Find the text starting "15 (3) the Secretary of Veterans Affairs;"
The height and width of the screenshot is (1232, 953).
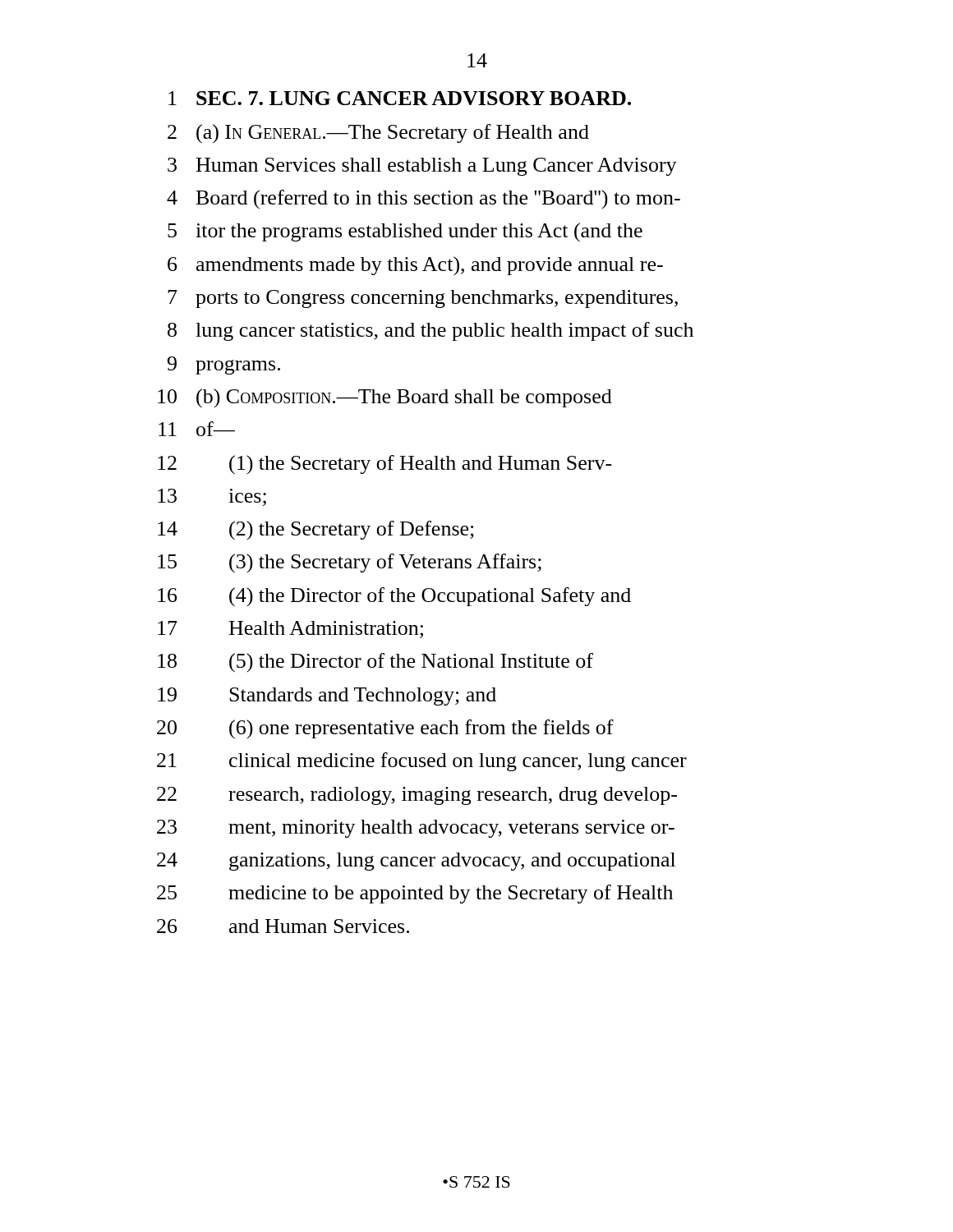click(488, 562)
